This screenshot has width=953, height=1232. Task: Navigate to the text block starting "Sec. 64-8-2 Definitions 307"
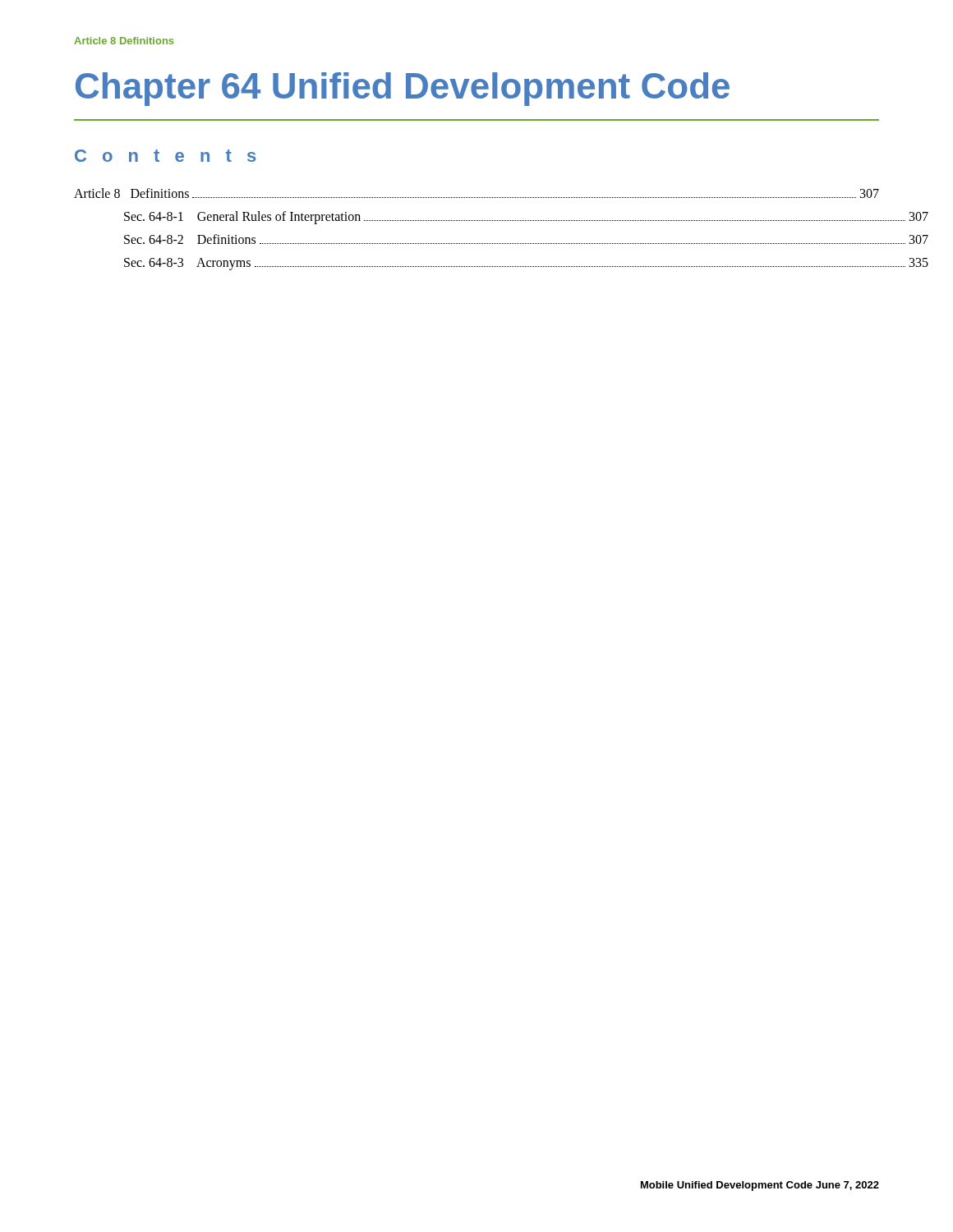point(526,240)
